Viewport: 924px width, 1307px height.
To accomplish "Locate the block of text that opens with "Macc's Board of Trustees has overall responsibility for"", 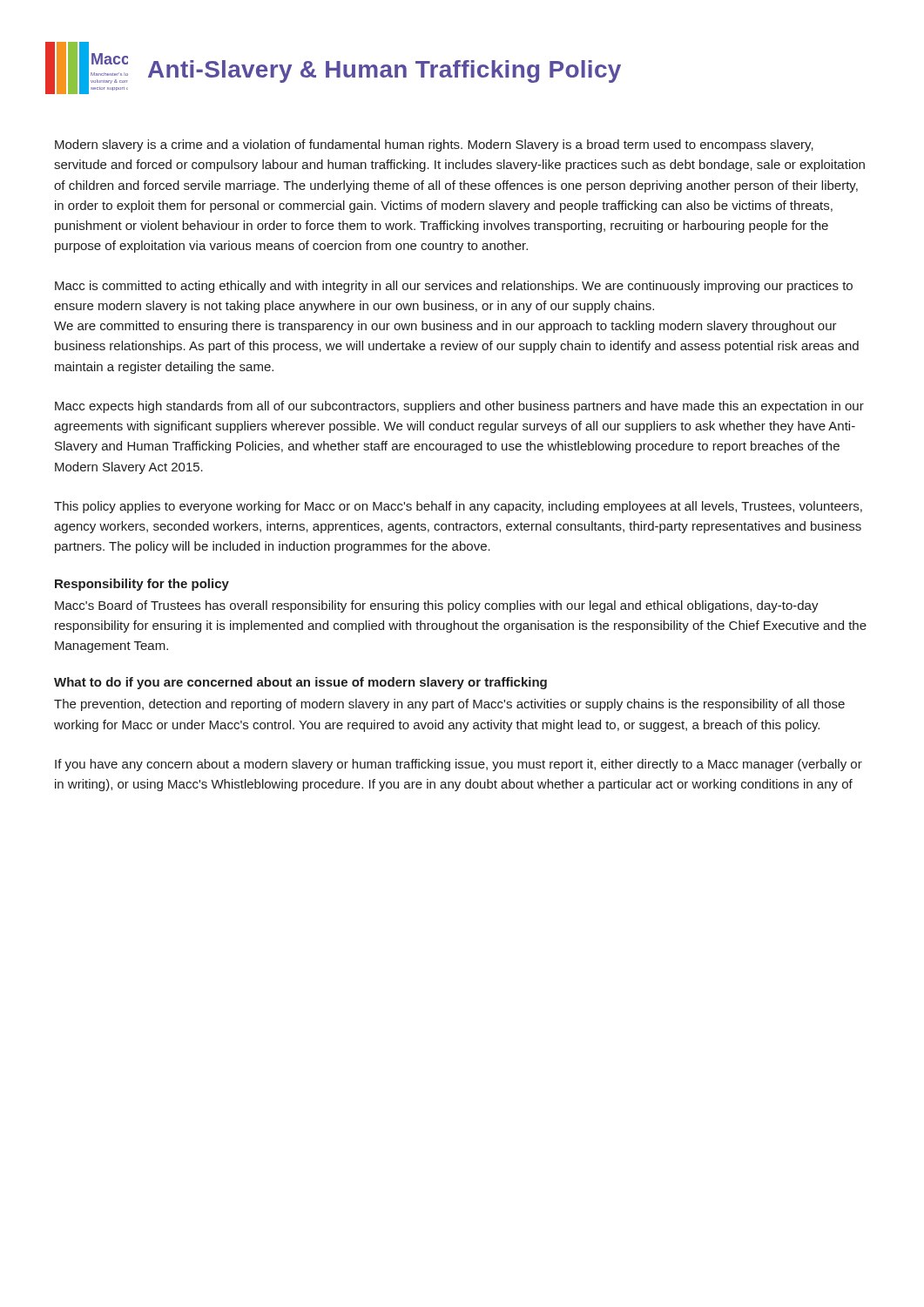I will click(460, 625).
